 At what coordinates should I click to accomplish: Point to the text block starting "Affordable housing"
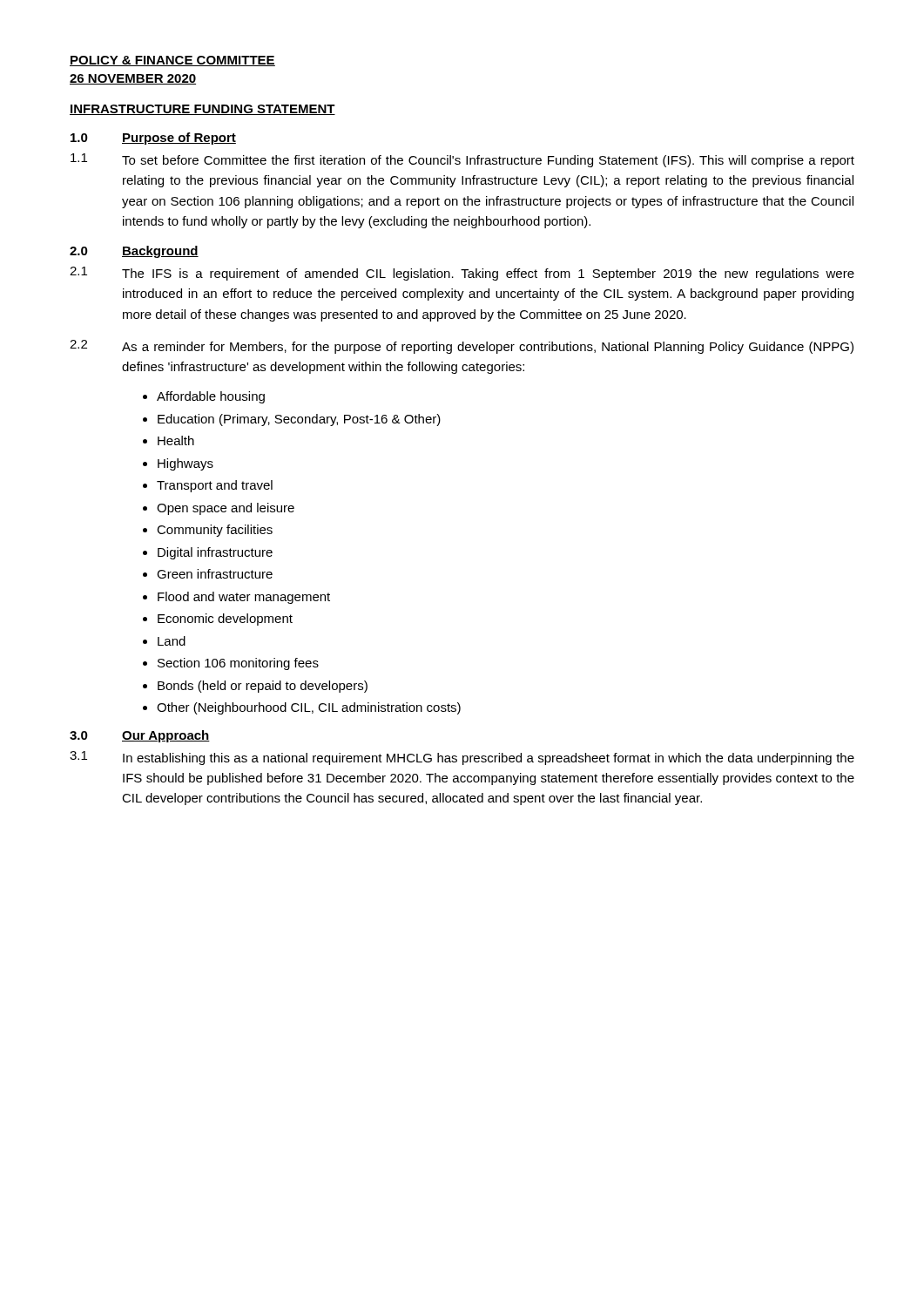coord(211,396)
